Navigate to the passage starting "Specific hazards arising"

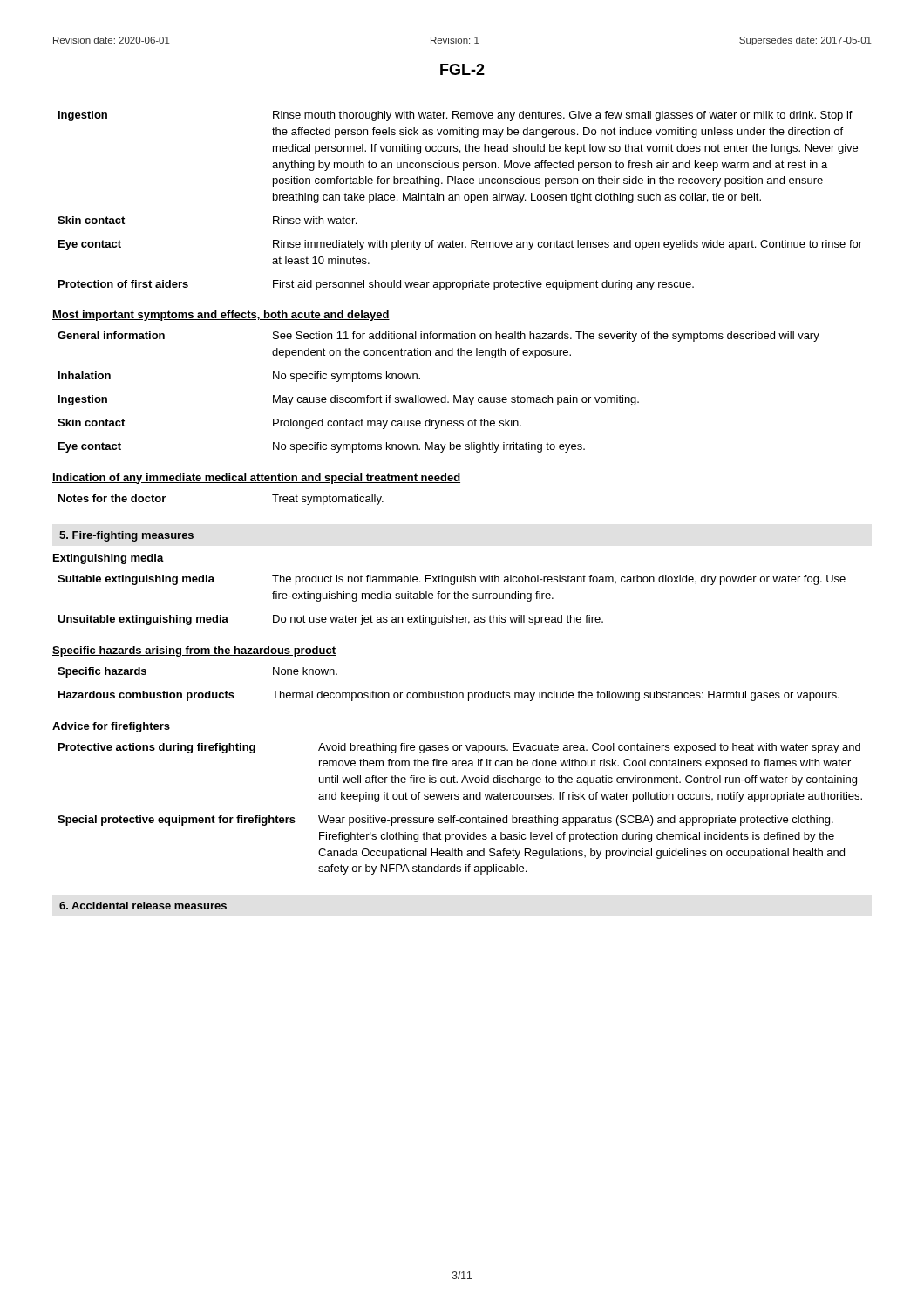(x=194, y=650)
